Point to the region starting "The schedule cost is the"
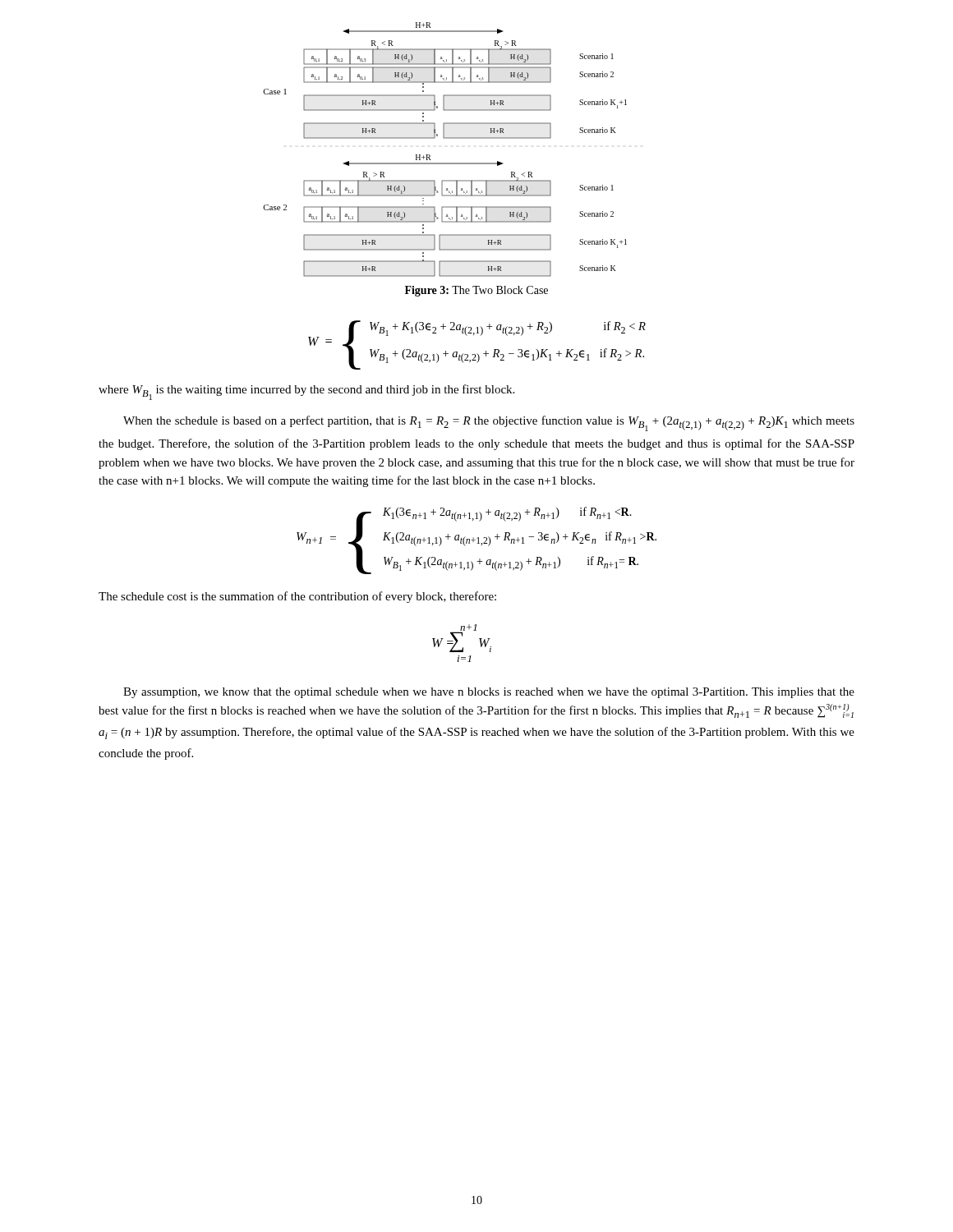The height and width of the screenshot is (1232, 953). 298,597
